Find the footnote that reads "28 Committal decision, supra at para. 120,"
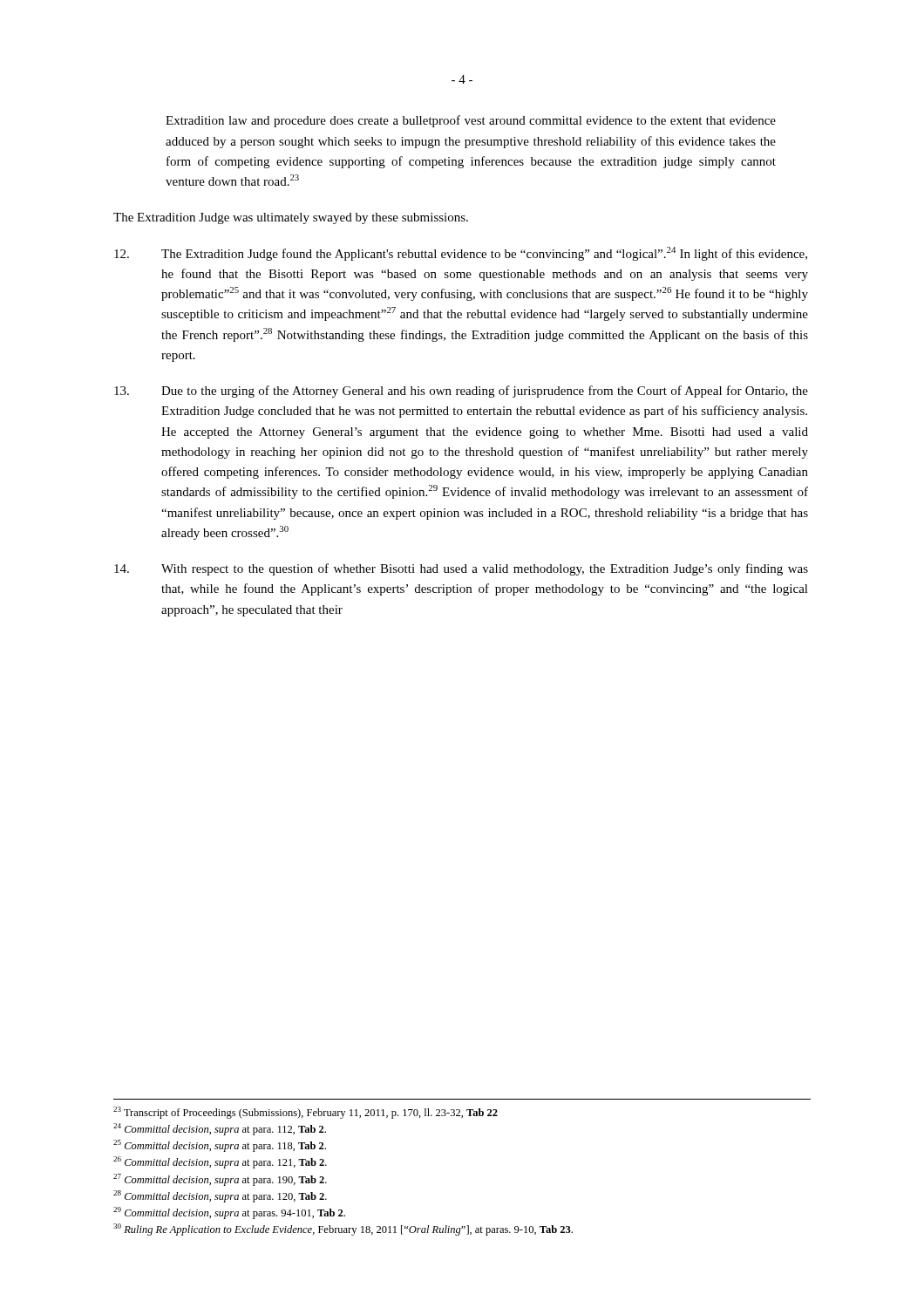Viewport: 924px width, 1308px height. pos(220,1195)
